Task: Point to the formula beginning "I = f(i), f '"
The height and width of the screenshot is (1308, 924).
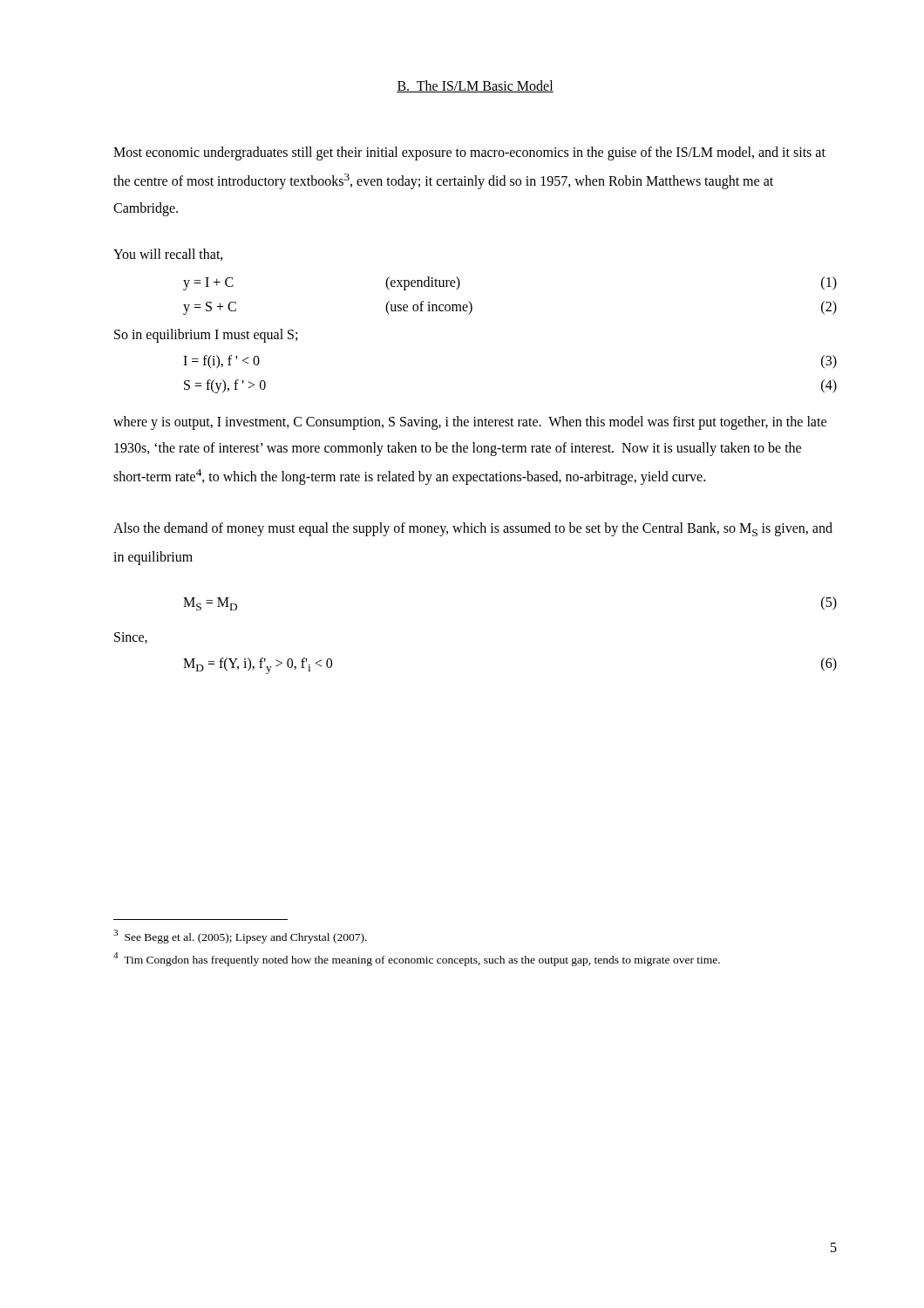Action: click(x=218, y=361)
